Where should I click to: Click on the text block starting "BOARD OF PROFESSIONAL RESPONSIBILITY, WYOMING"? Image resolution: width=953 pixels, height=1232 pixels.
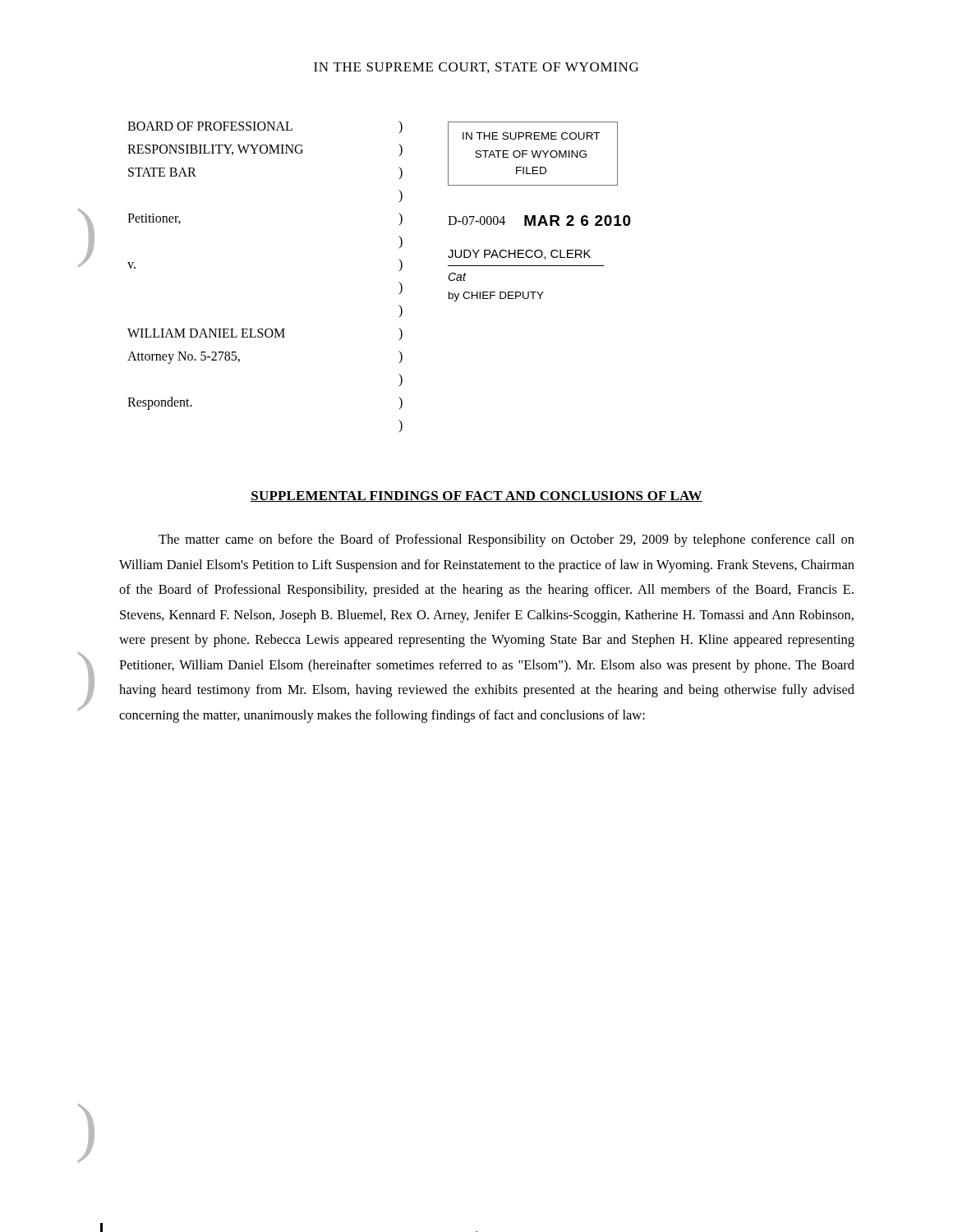coord(507,276)
